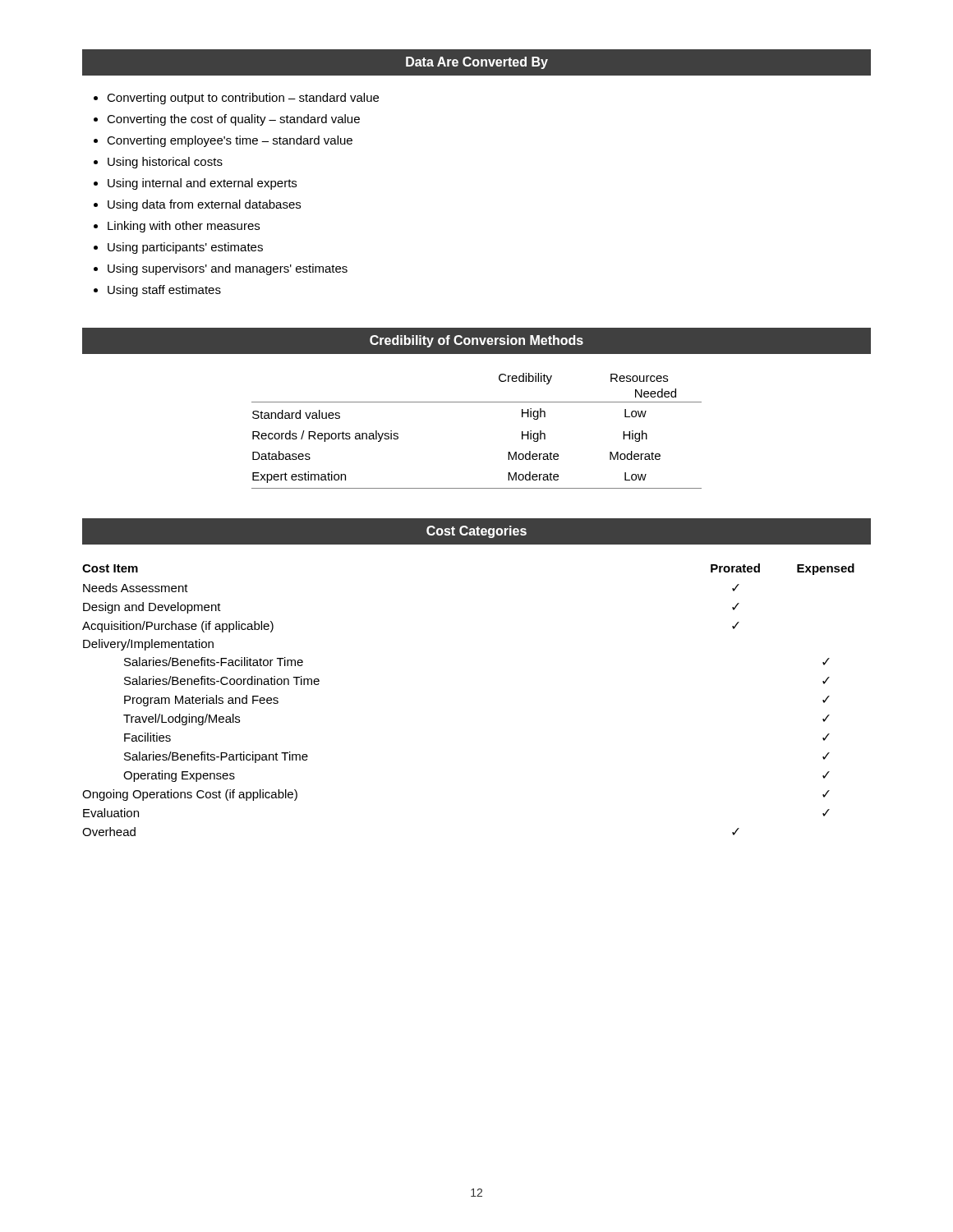This screenshot has height=1232, width=953.
Task: Find the list item that reads "Converting employee's time – standard value"
Action: [x=230, y=140]
